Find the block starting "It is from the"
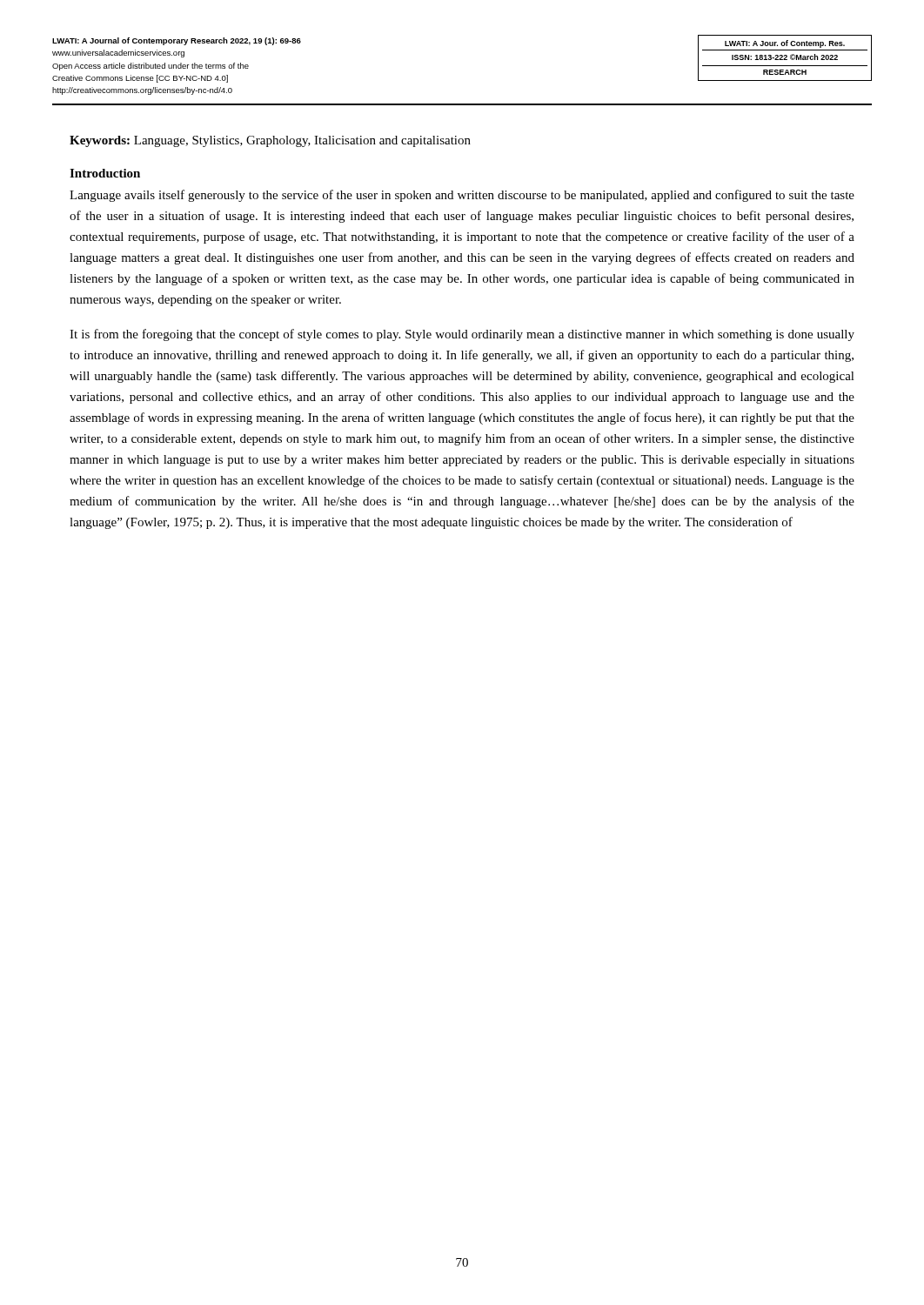This screenshot has width=924, height=1305. pyautogui.click(x=462, y=428)
